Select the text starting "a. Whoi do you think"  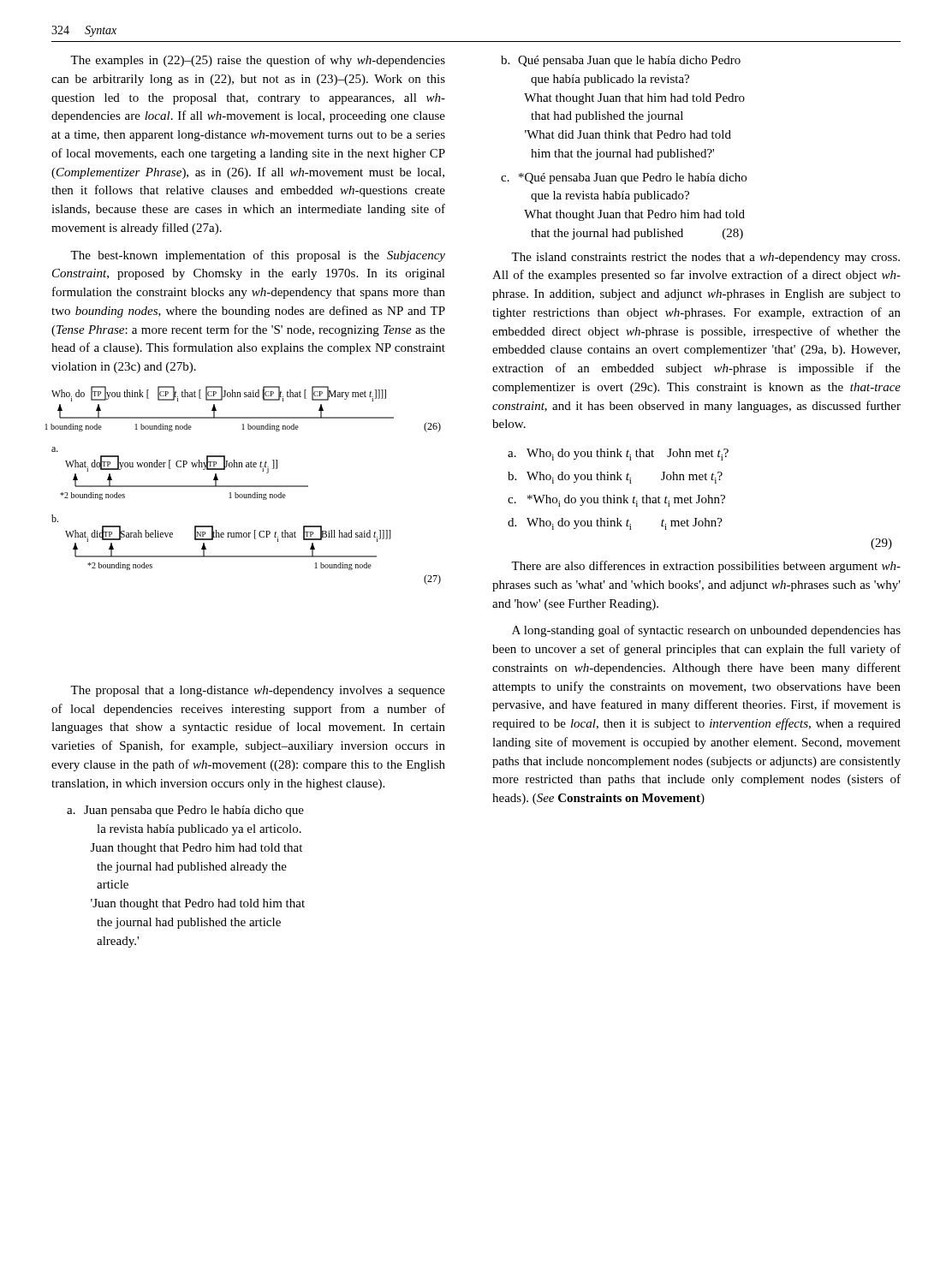(704, 488)
